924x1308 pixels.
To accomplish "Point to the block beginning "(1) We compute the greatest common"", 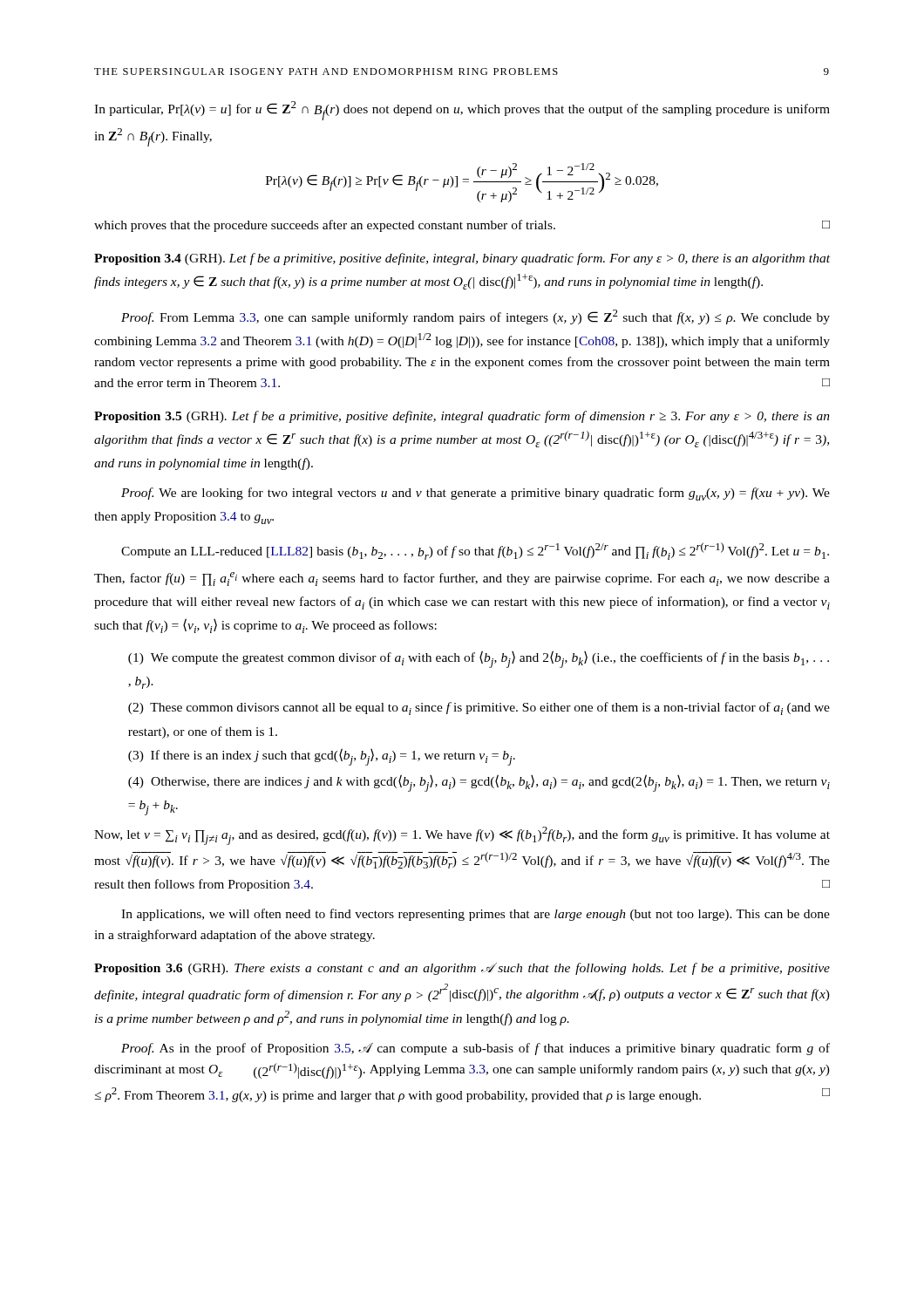I will (479, 671).
